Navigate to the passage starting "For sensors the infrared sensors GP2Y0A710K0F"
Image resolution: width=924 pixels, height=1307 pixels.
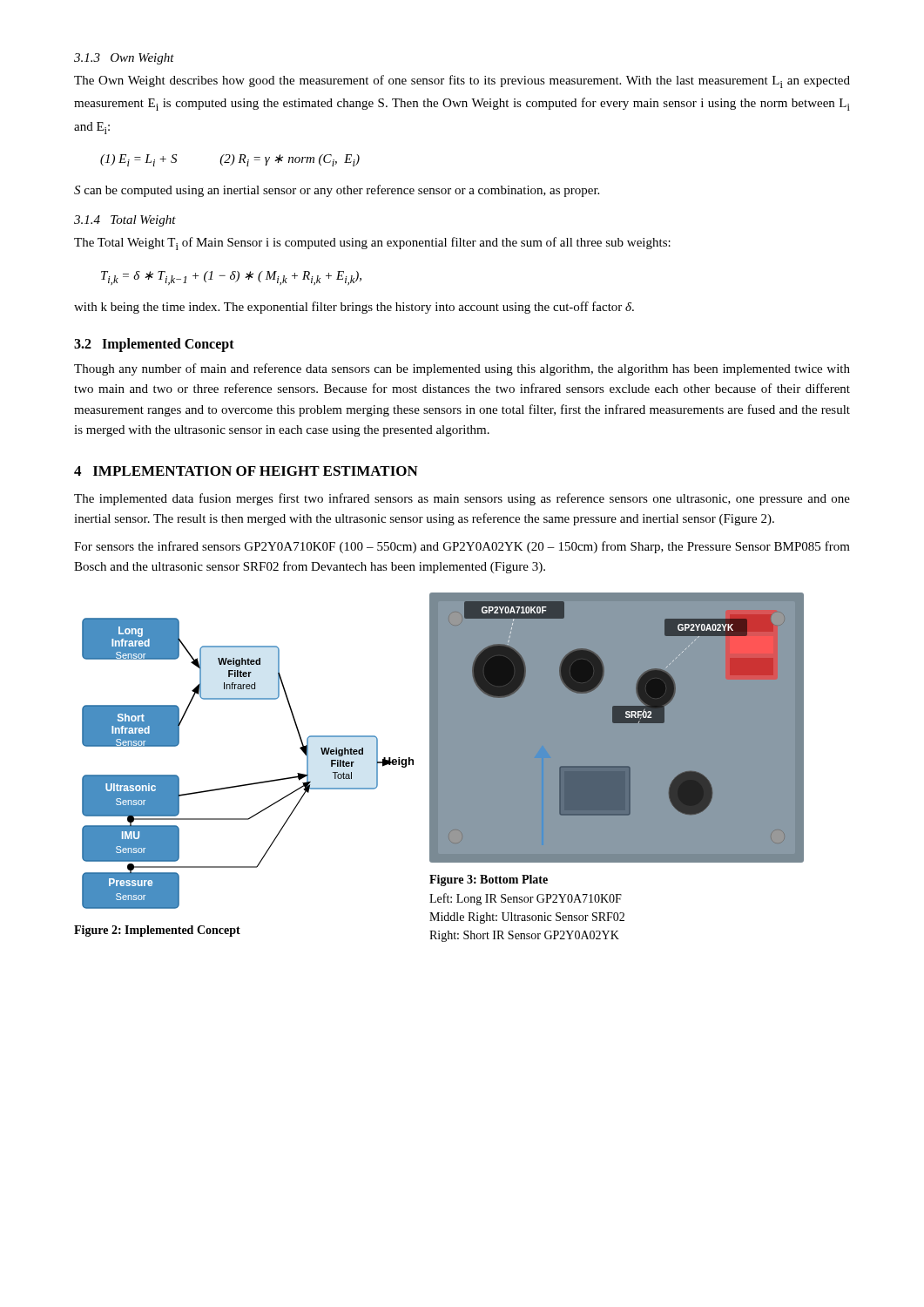point(462,556)
